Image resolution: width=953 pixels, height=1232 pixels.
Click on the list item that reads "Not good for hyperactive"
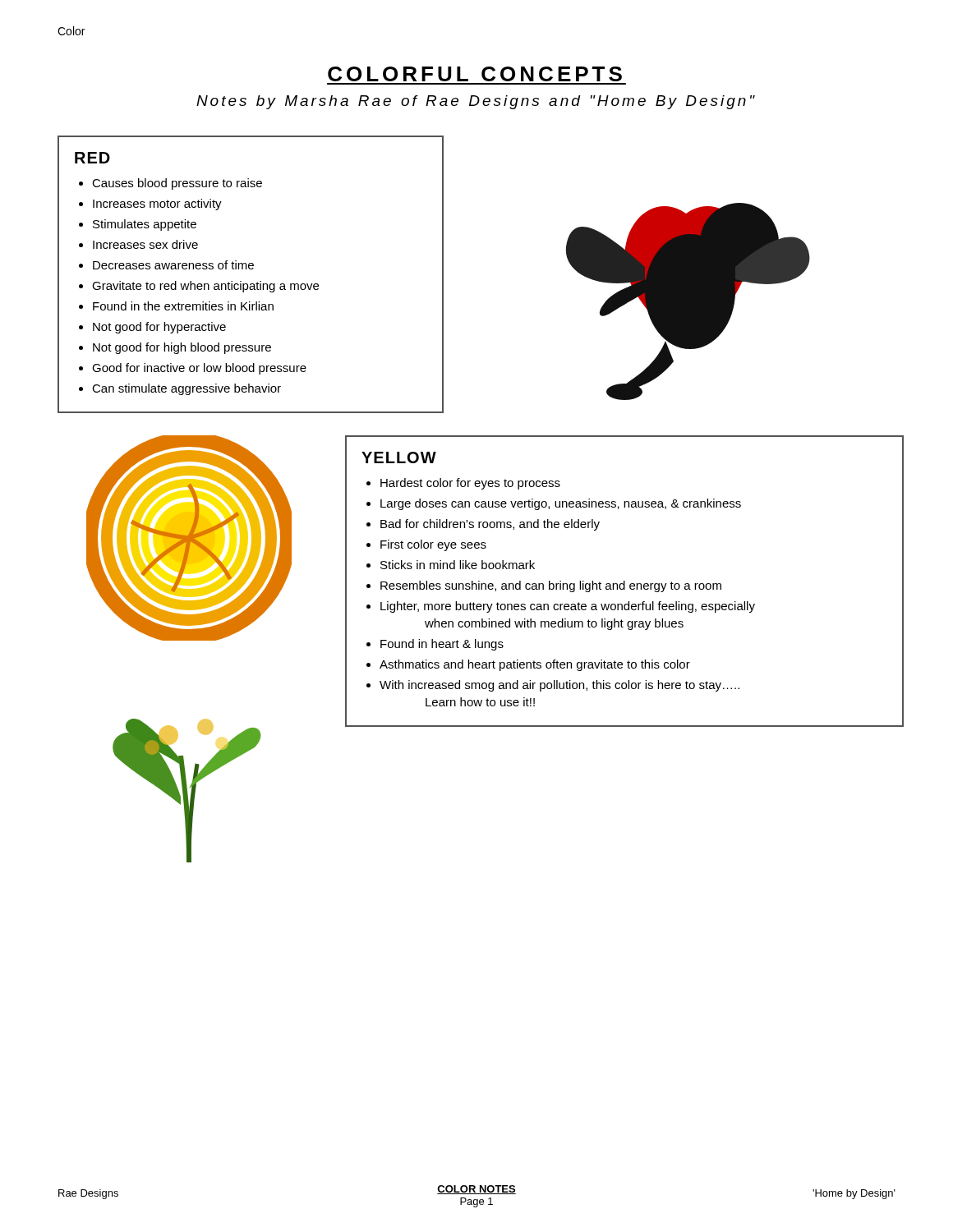(159, 326)
